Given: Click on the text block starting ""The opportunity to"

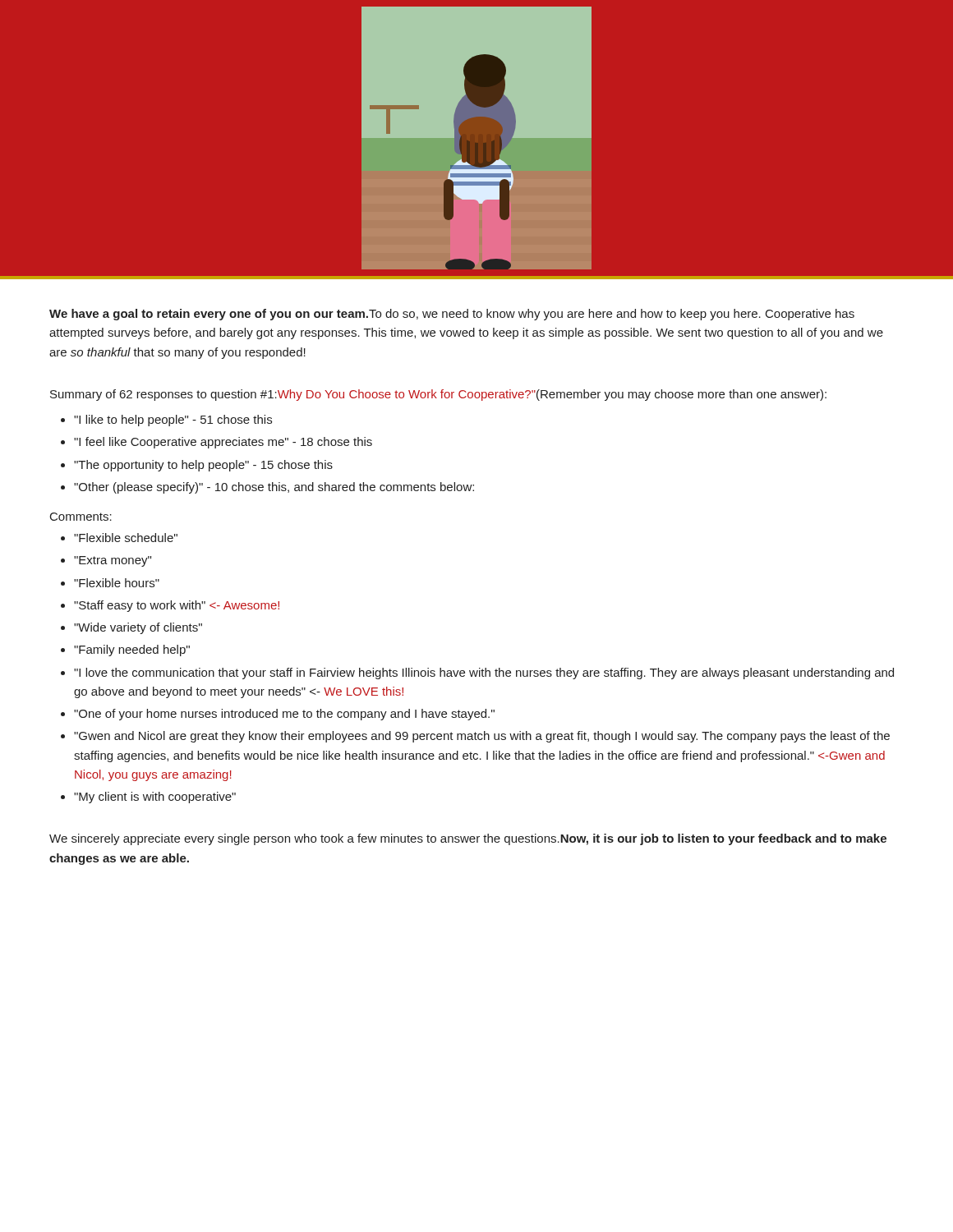Looking at the screenshot, I should pyautogui.click(x=203, y=464).
